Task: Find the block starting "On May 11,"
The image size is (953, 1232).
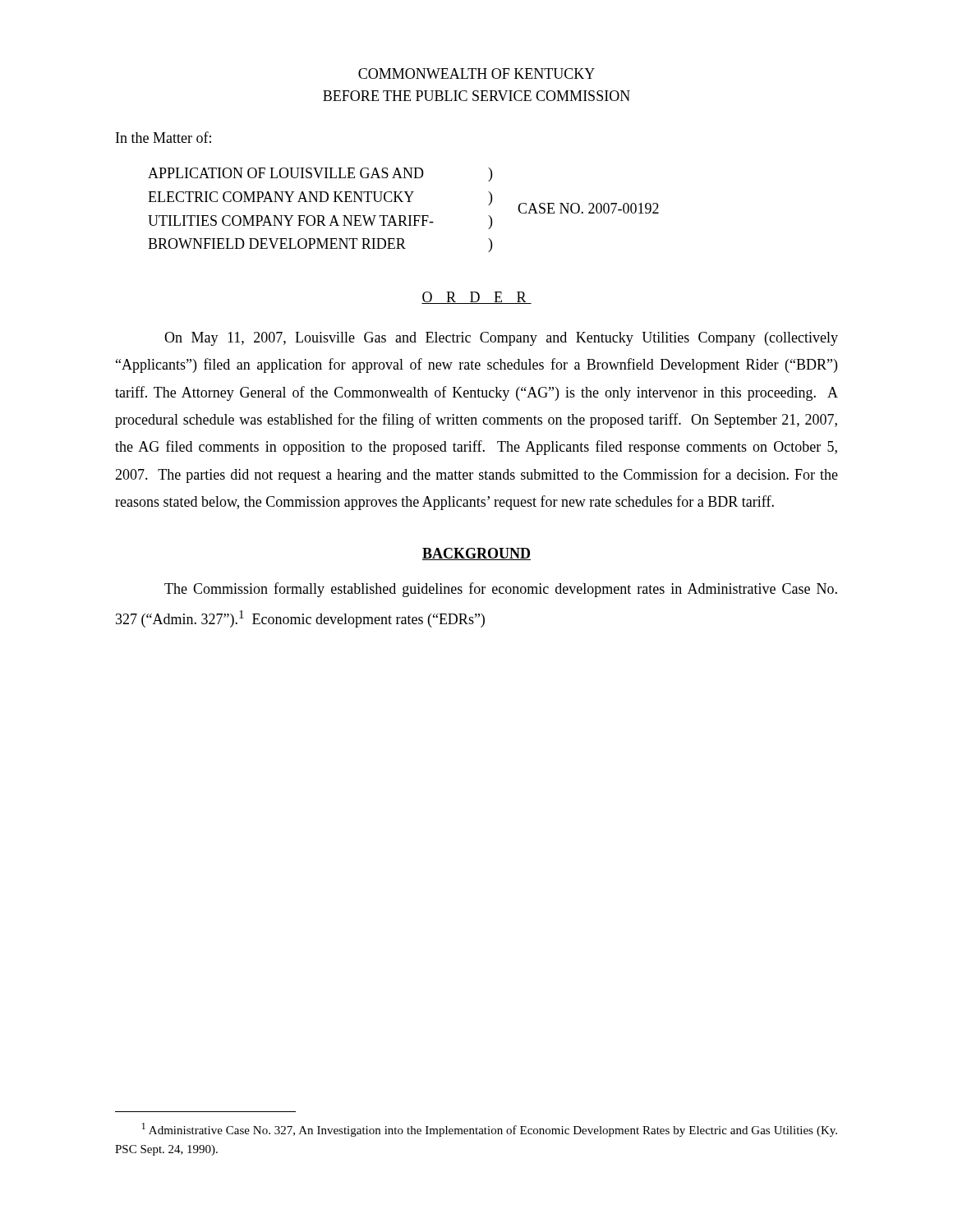Action: click(x=476, y=420)
